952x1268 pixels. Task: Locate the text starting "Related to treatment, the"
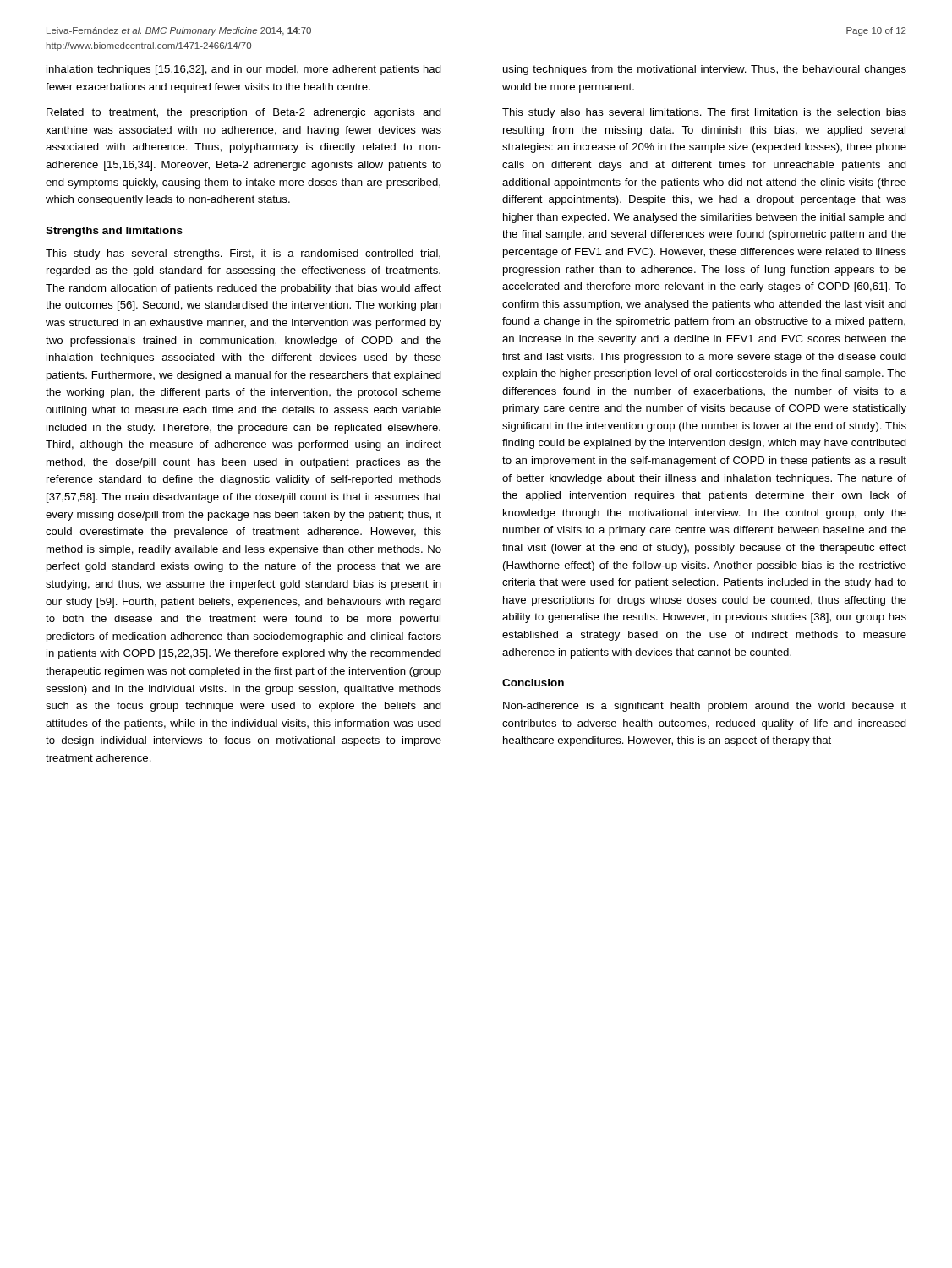click(x=244, y=156)
